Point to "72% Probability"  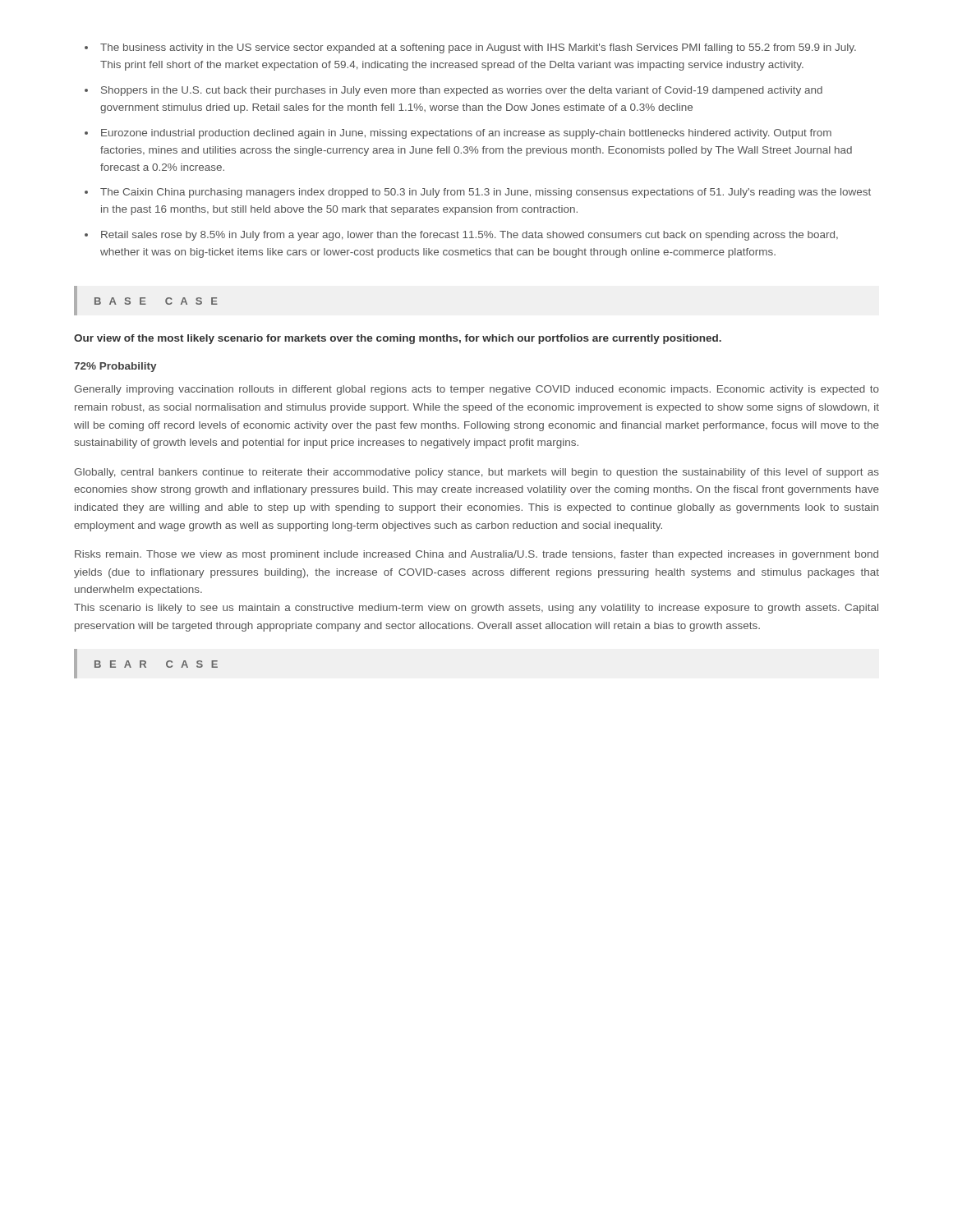point(115,366)
